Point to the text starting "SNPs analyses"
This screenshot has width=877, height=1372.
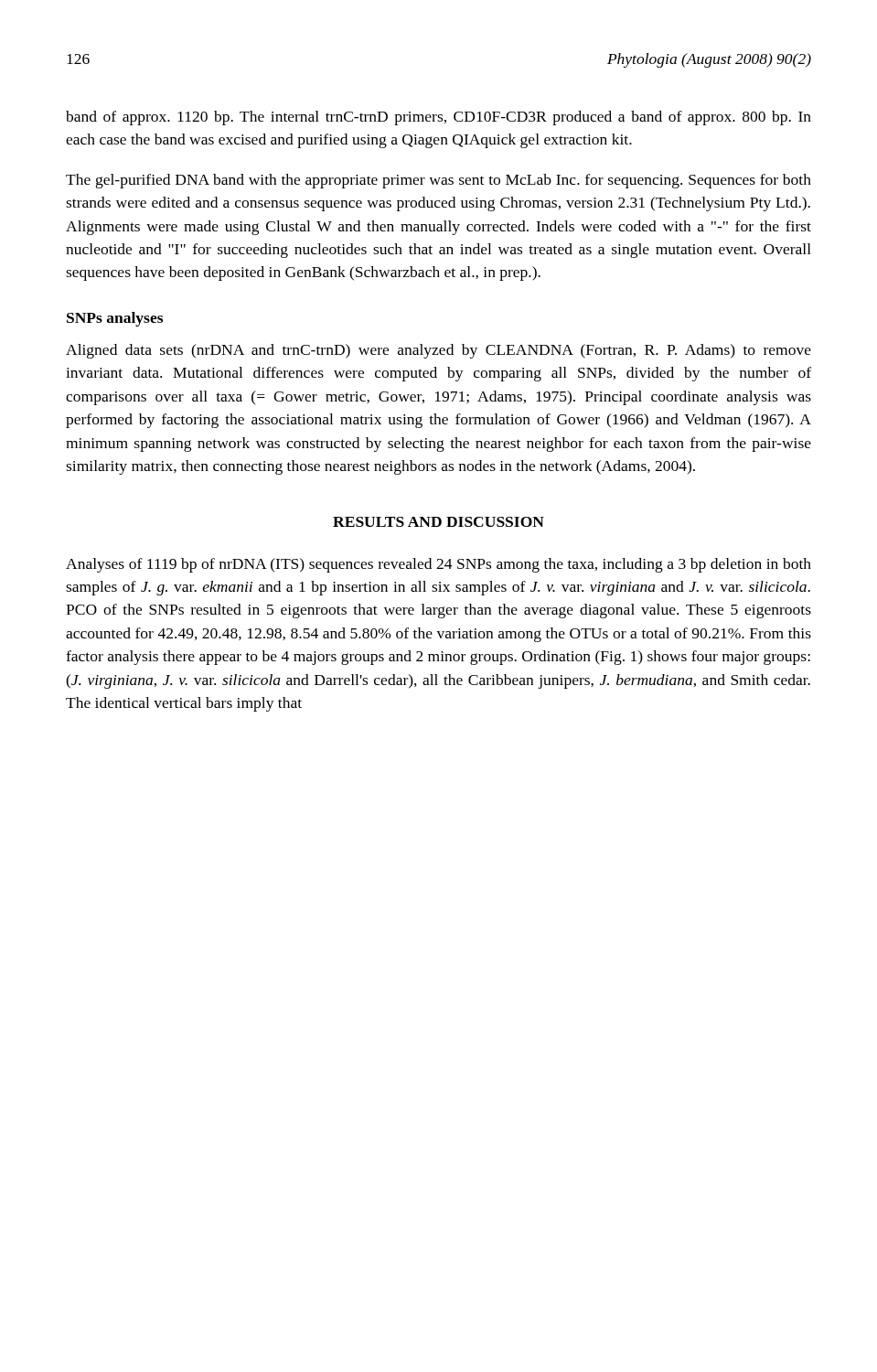pyautogui.click(x=115, y=317)
